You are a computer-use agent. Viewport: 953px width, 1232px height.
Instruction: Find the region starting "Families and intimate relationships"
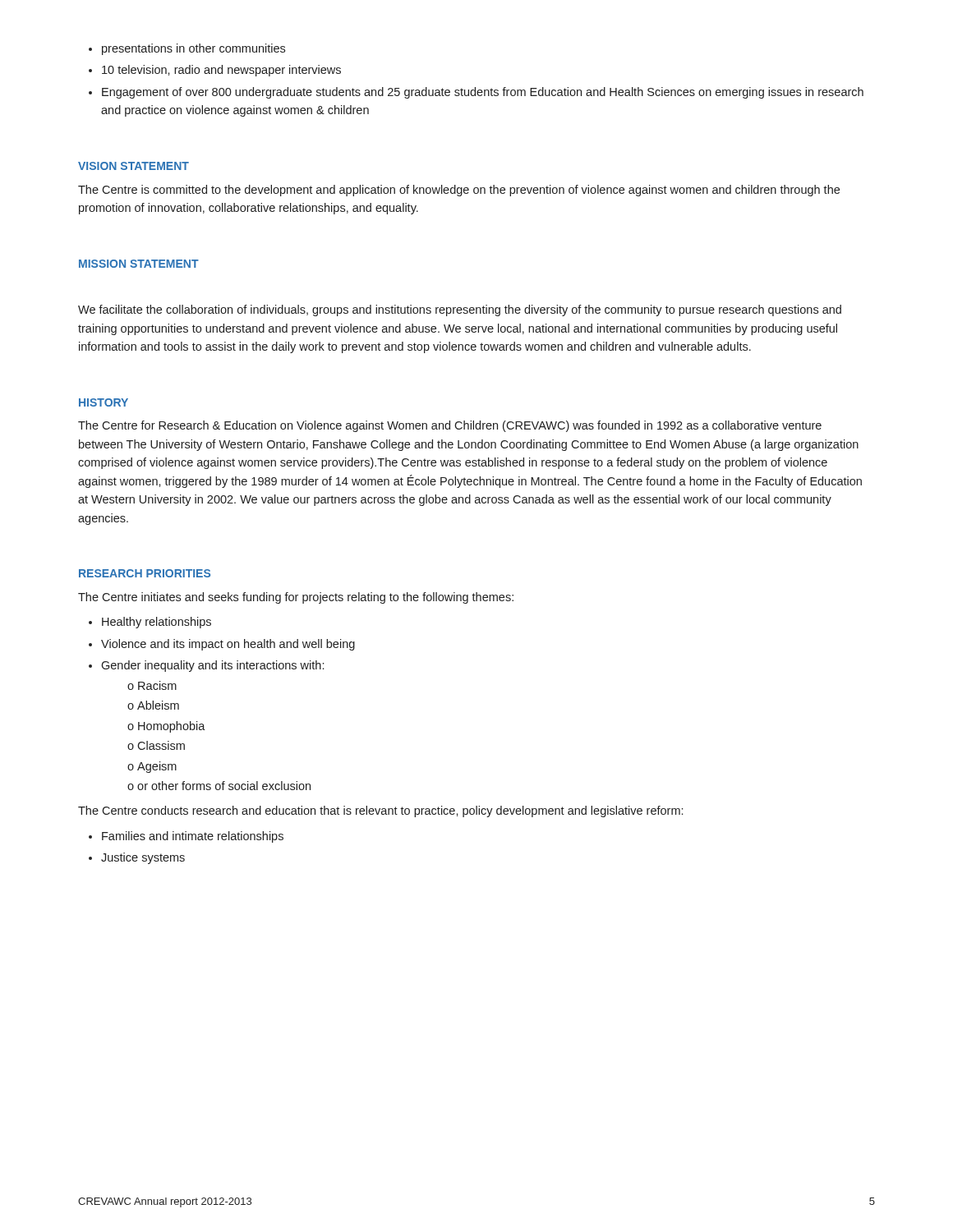pyautogui.click(x=193, y=837)
